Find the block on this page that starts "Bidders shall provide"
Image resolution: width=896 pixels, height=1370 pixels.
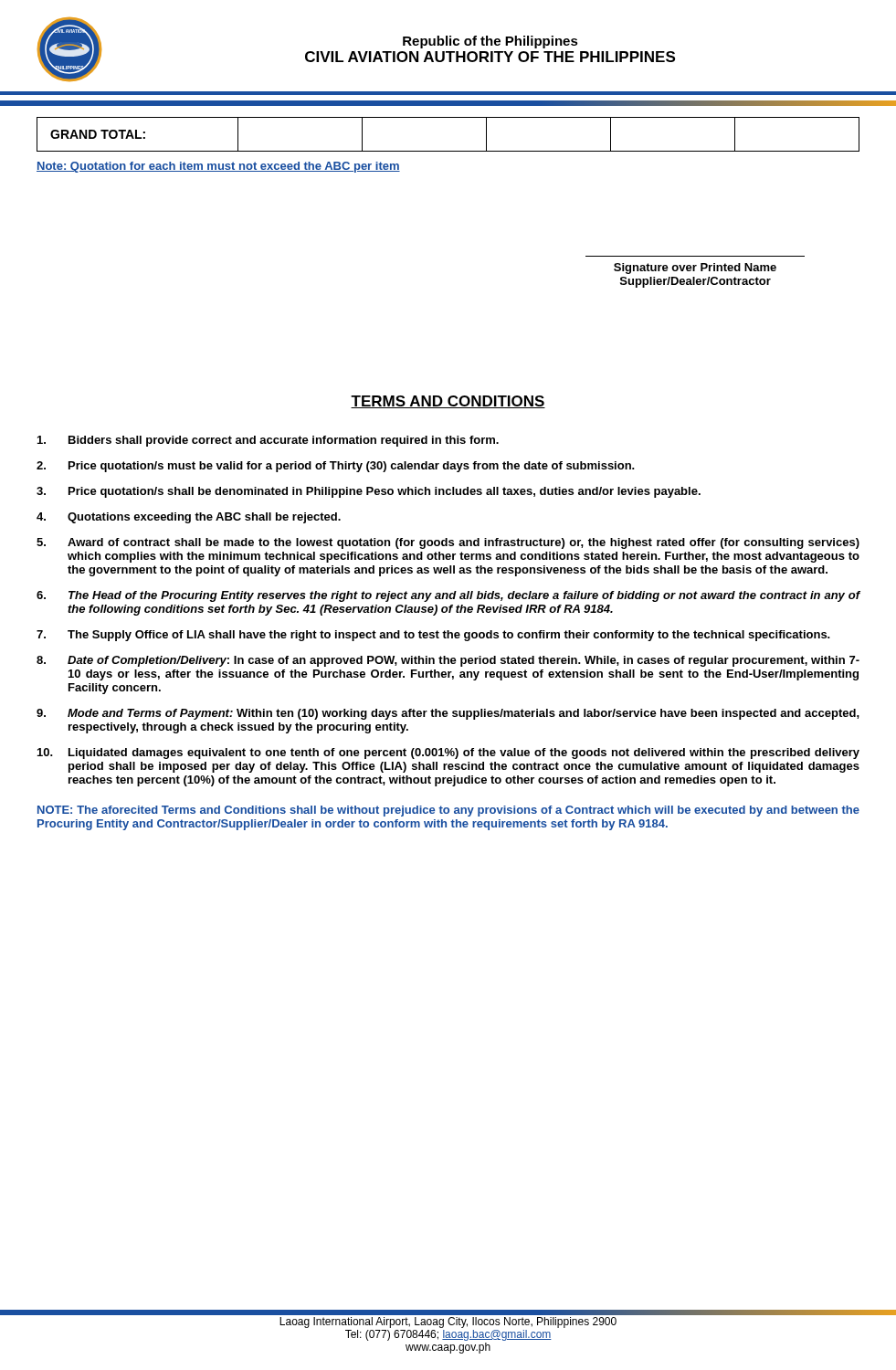(448, 440)
